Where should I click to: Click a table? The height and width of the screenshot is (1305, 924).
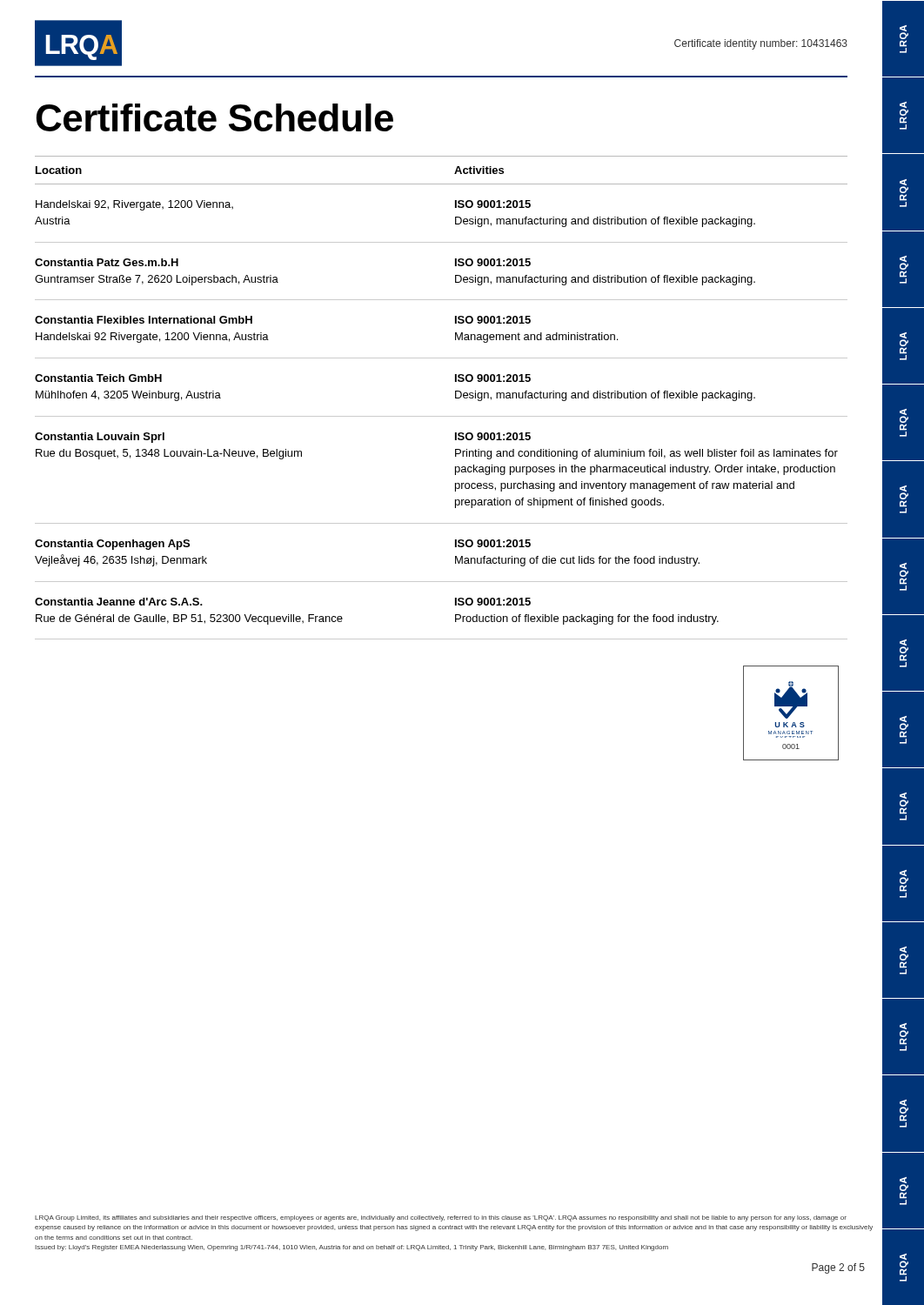pyautogui.click(x=441, y=398)
